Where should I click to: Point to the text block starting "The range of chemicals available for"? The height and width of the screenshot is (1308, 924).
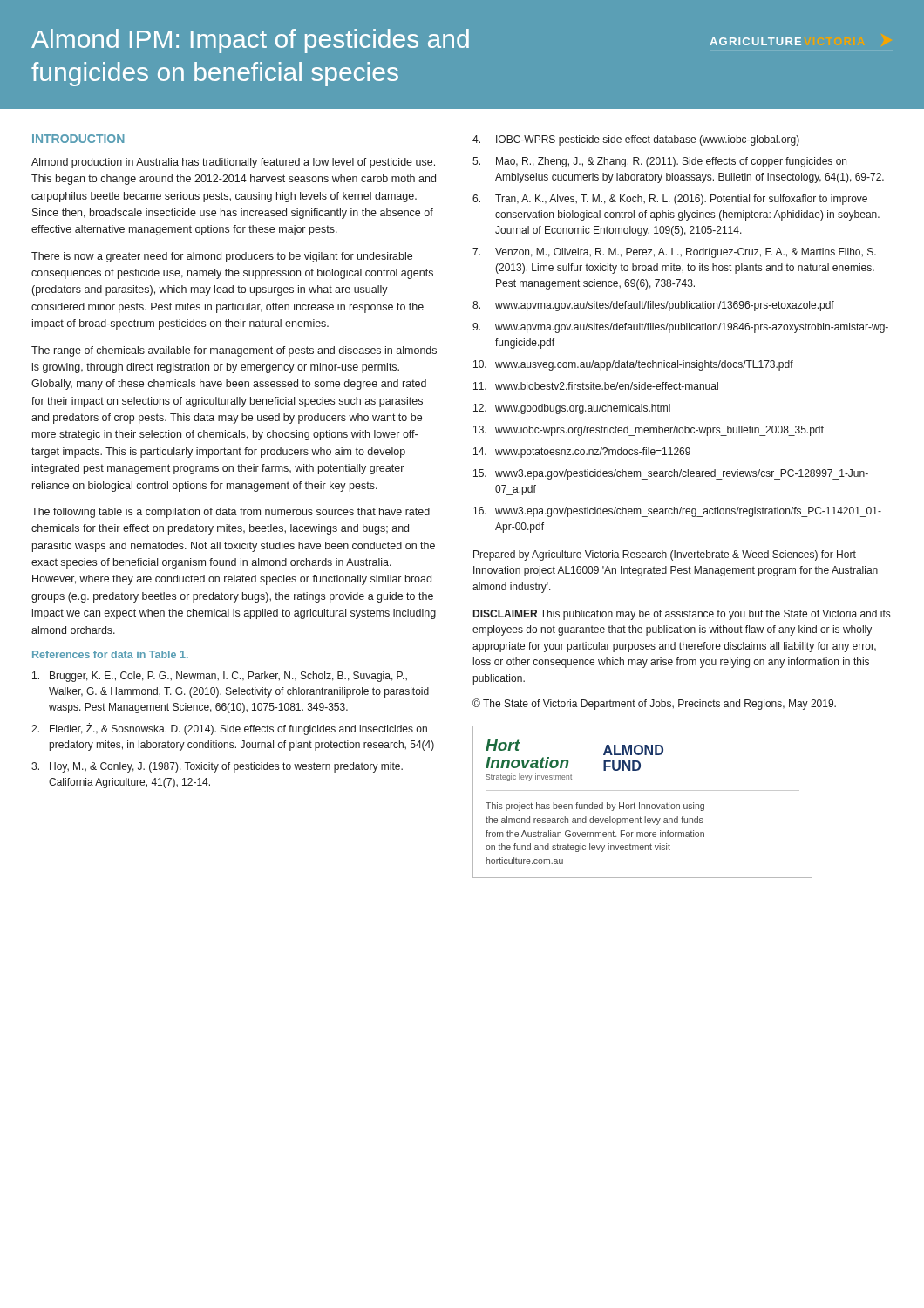(234, 418)
